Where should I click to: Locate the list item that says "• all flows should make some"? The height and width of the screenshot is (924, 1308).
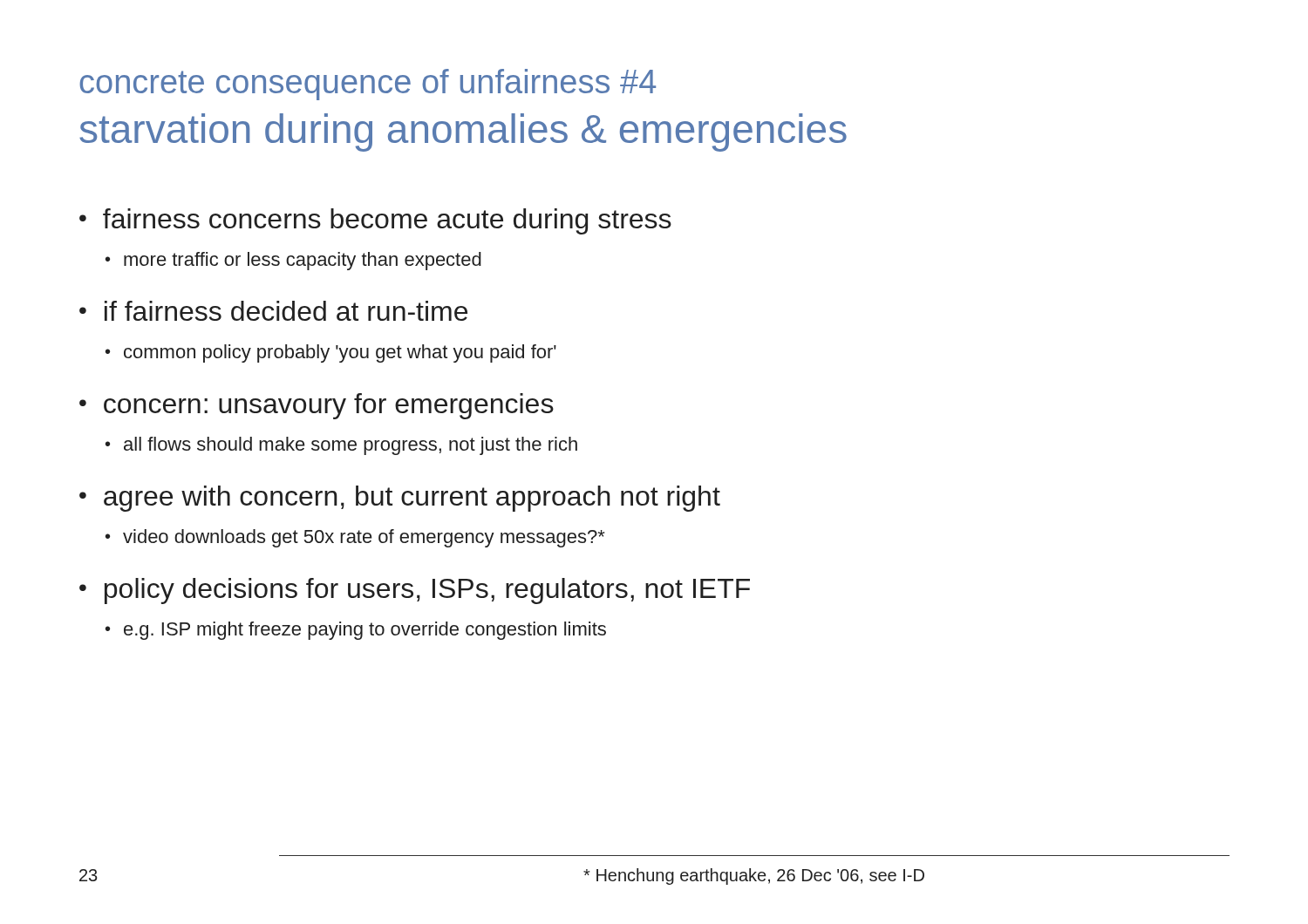click(341, 445)
